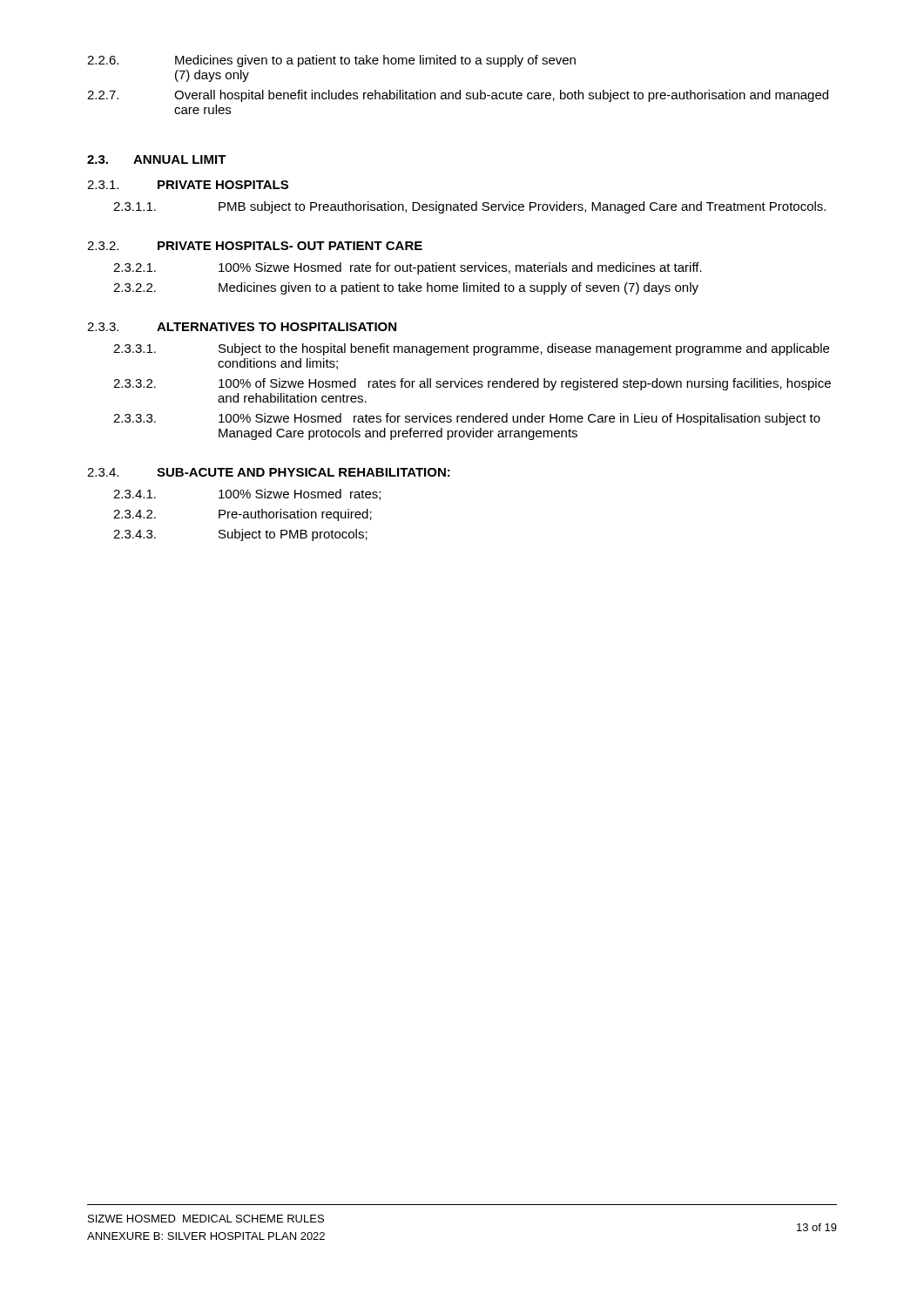The image size is (924, 1307).
Task: Click on the passage starting "2.3. ANNUAL LIMIT"
Action: coord(156,159)
